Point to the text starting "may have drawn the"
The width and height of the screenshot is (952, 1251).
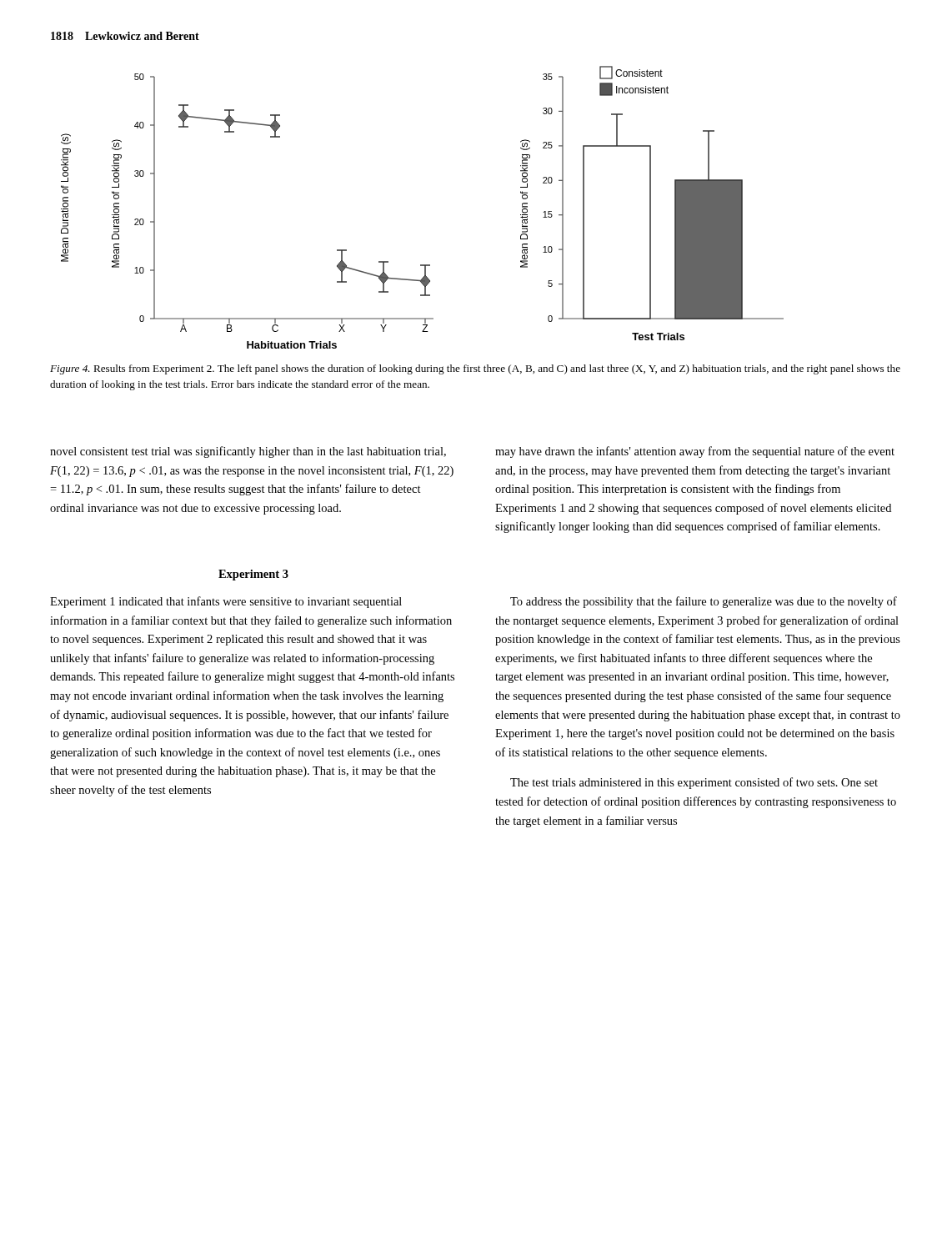695,489
